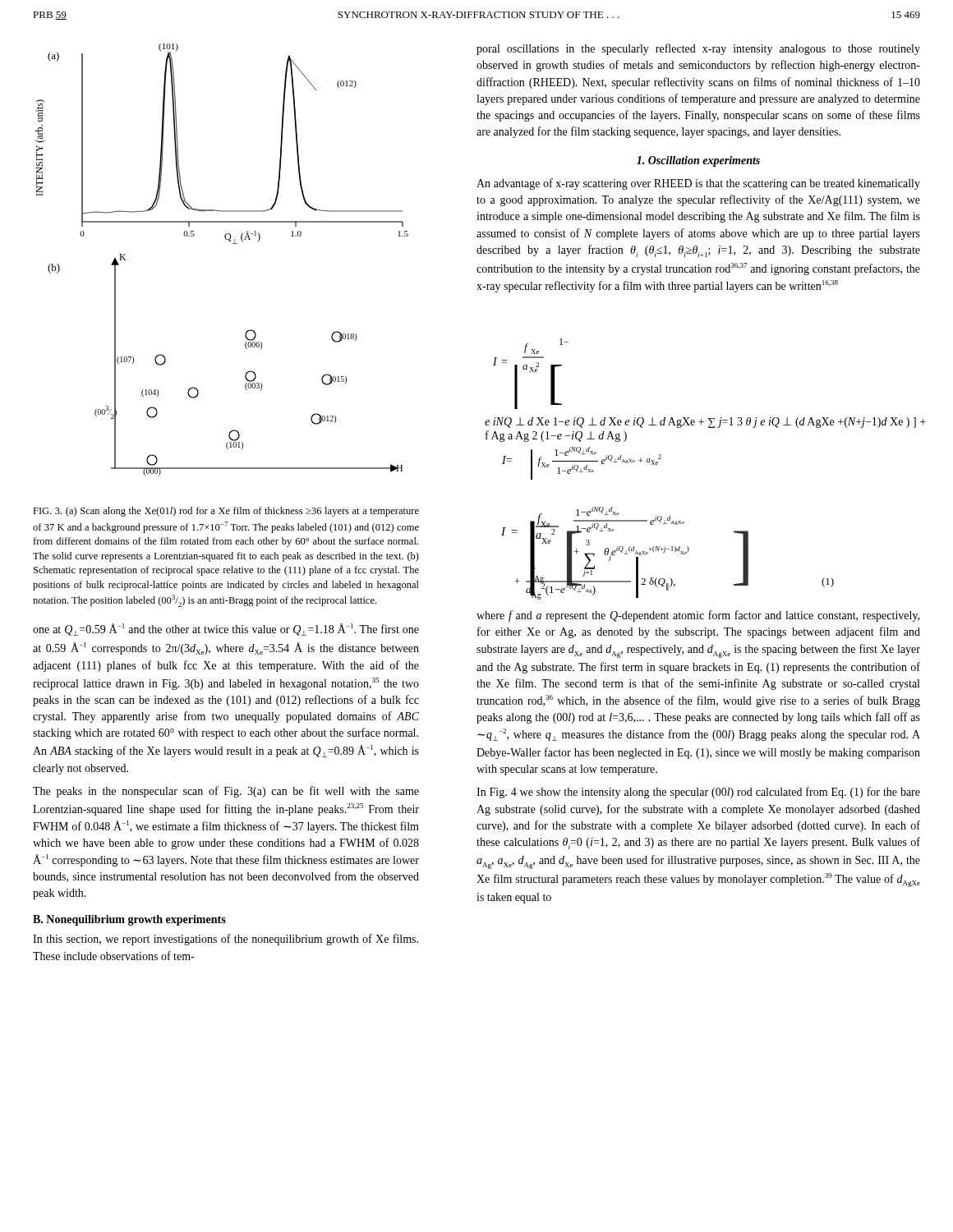Point to the passage starting "An advantage of x-ray scattering over RHEED"
The height and width of the screenshot is (1232, 953).
click(698, 235)
